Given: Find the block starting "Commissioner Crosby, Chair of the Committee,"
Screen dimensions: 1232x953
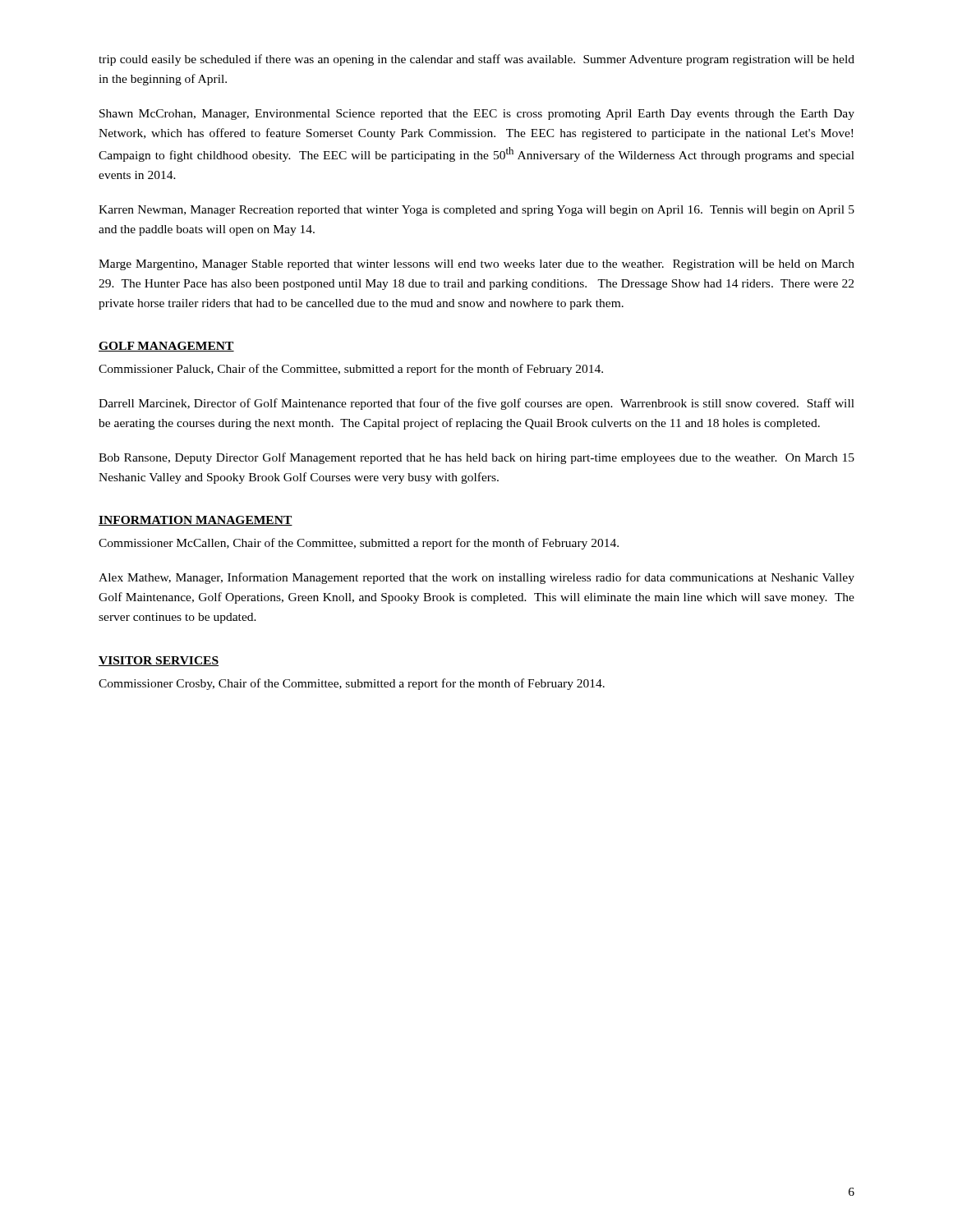Looking at the screenshot, I should coord(352,683).
